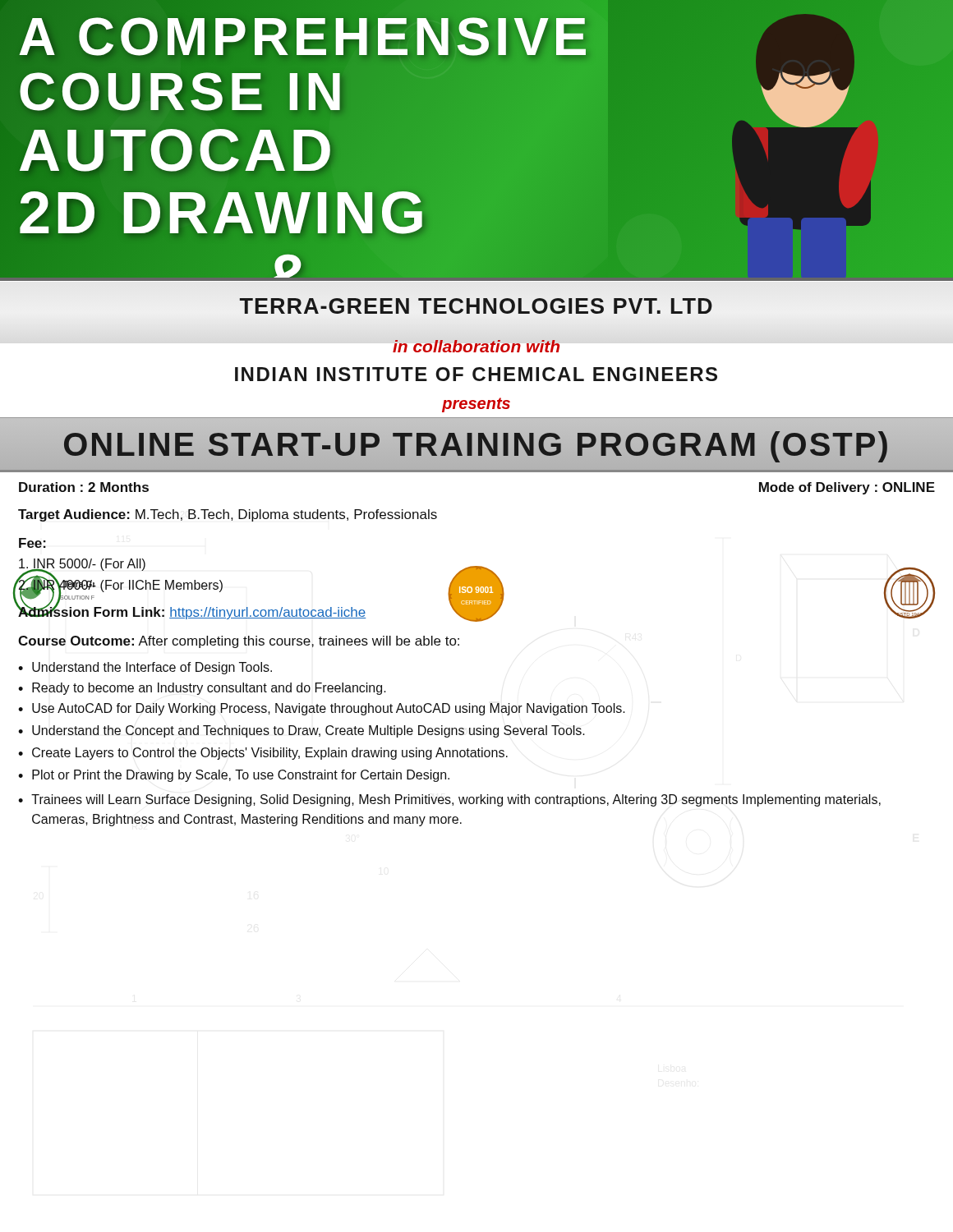Image resolution: width=953 pixels, height=1232 pixels.
Task: Locate the text "Mode of Delivery : ONLINE"
Action: (x=846, y=487)
